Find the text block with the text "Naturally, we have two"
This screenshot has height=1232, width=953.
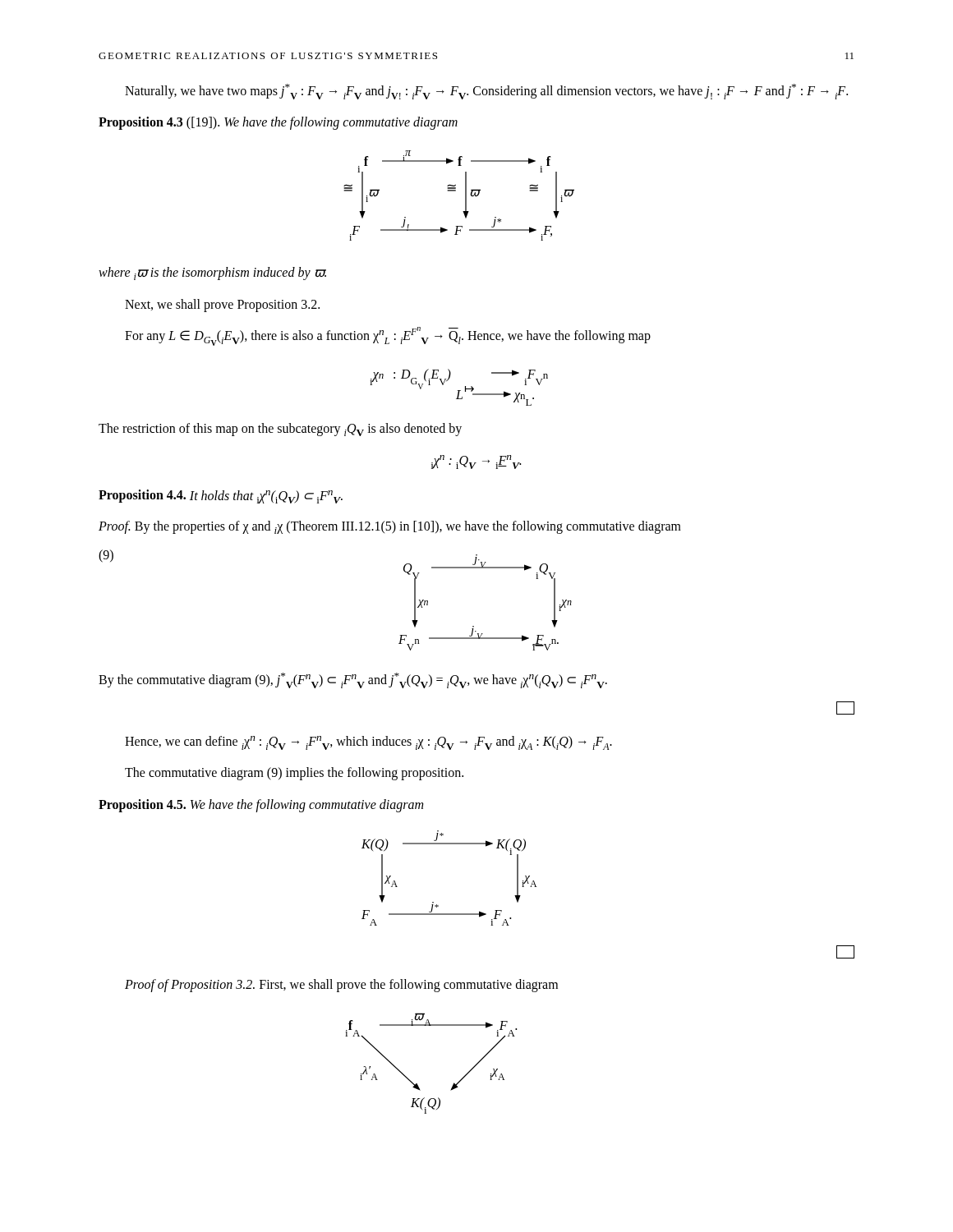click(487, 91)
